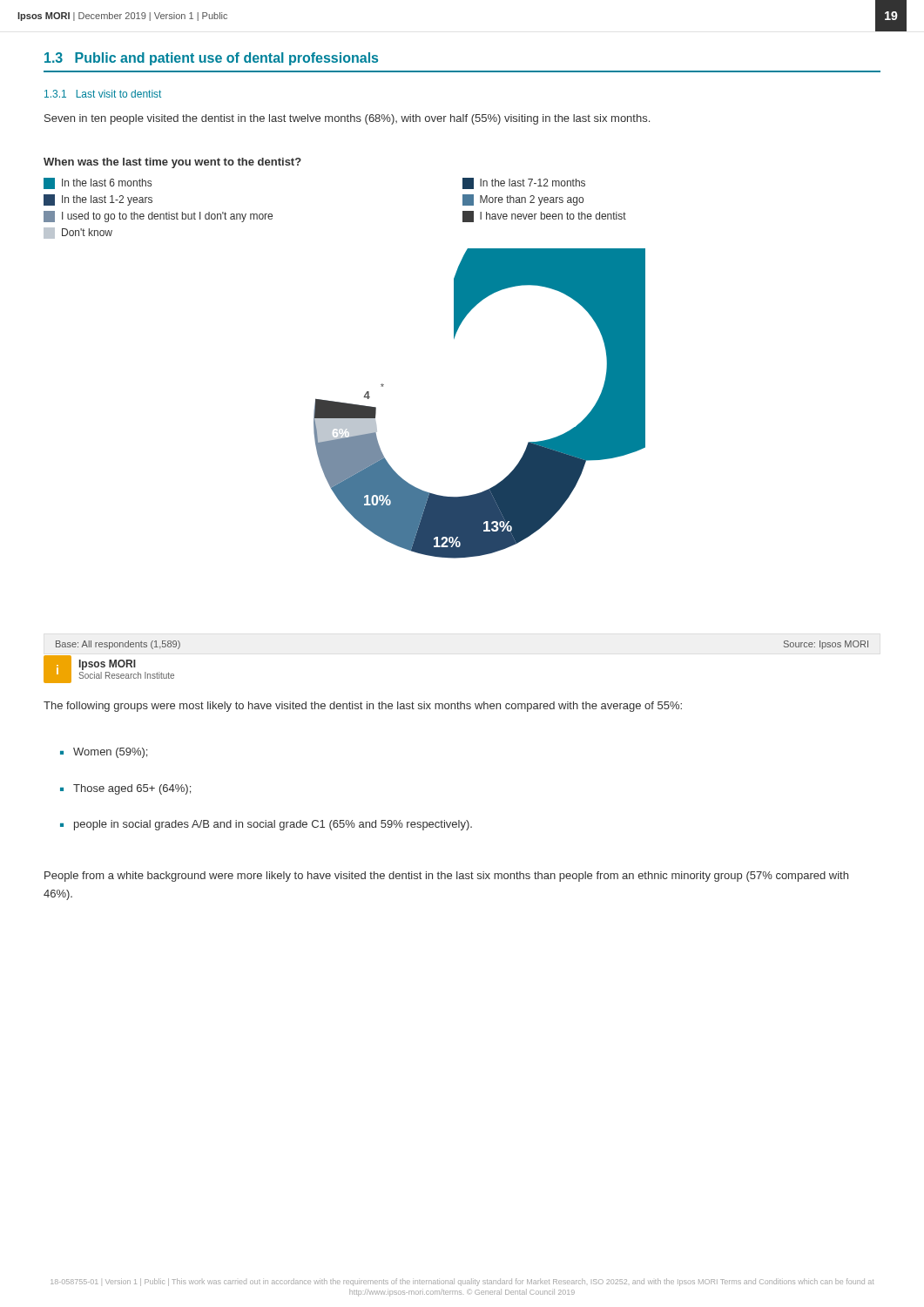The height and width of the screenshot is (1307, 924).
Task: Select the text starting "People from a white background were more"
Action: click(x=446, y=884)
